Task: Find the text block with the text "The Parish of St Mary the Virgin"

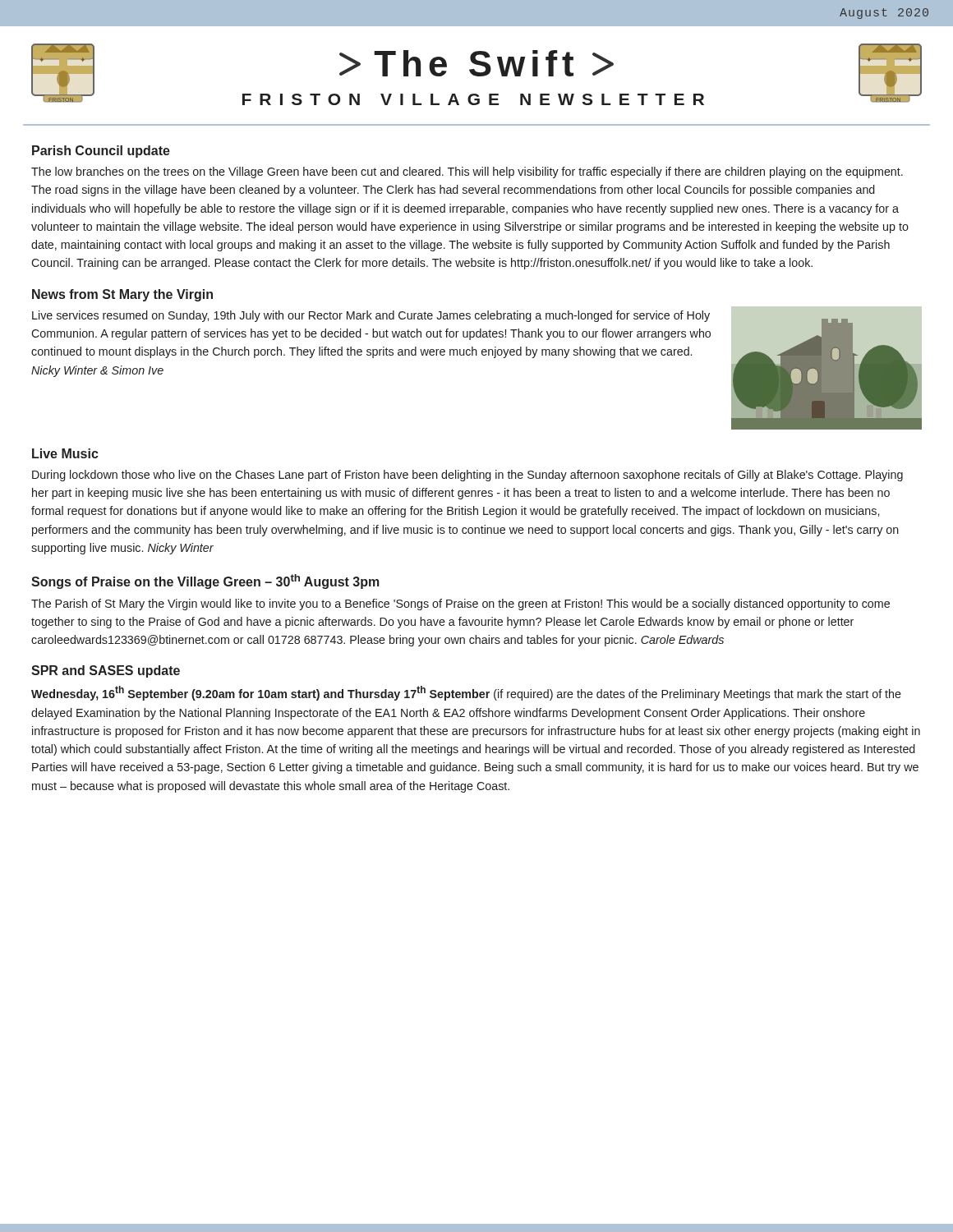Action: point(461,622)
